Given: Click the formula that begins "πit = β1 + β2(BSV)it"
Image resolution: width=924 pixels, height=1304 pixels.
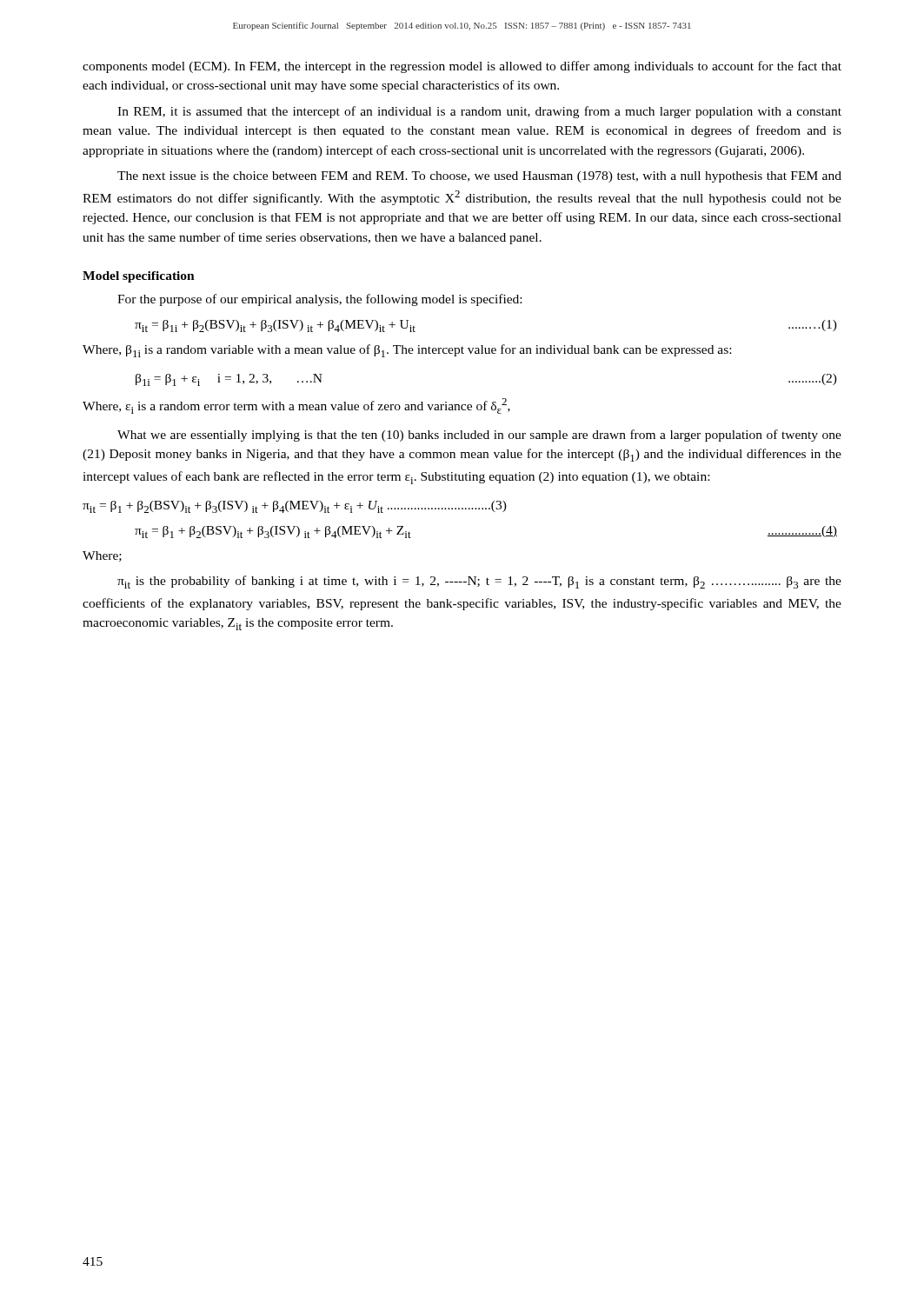Looking at the screenshot, I should pos(462,519).
